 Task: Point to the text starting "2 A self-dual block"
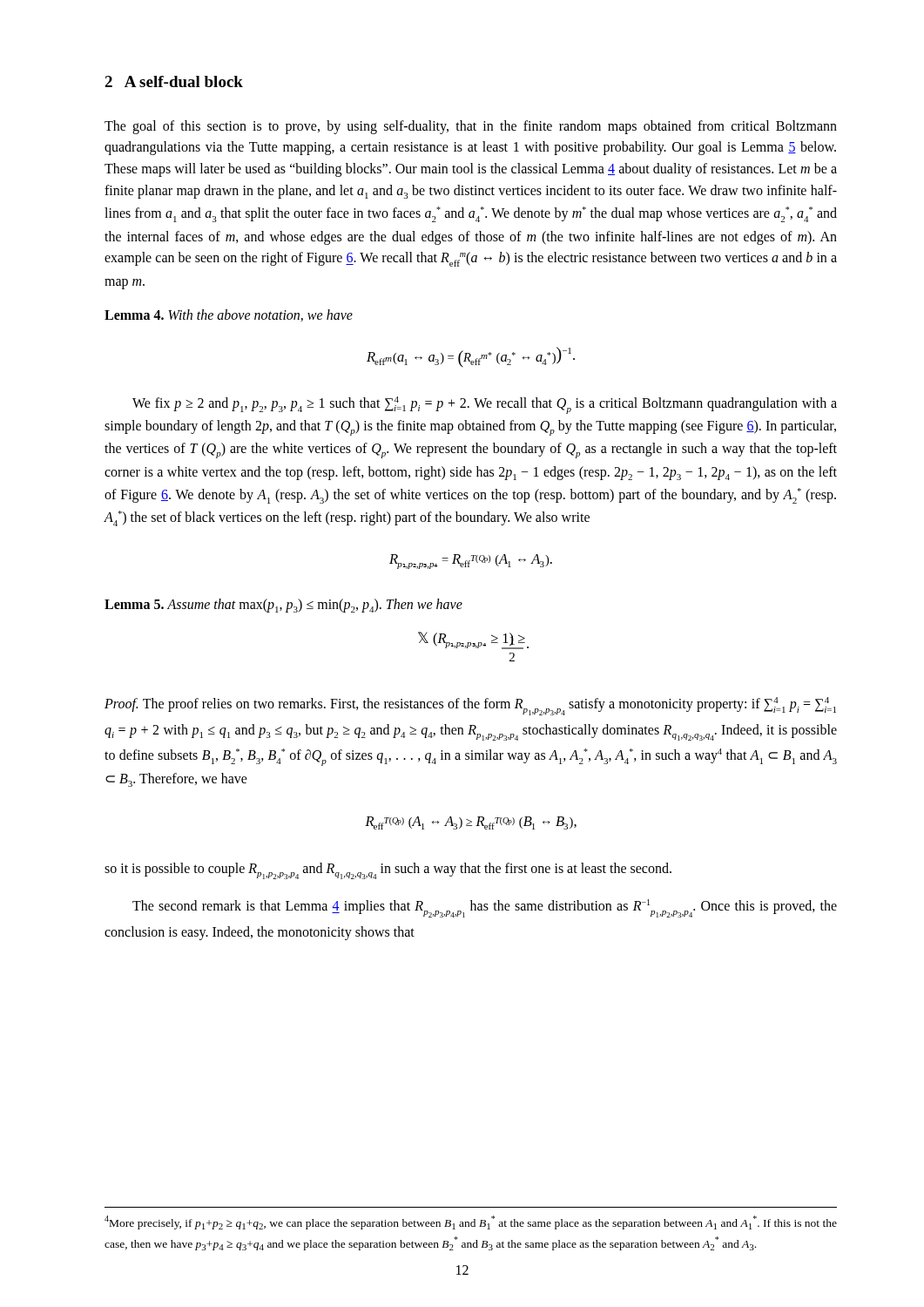[174, 81]
